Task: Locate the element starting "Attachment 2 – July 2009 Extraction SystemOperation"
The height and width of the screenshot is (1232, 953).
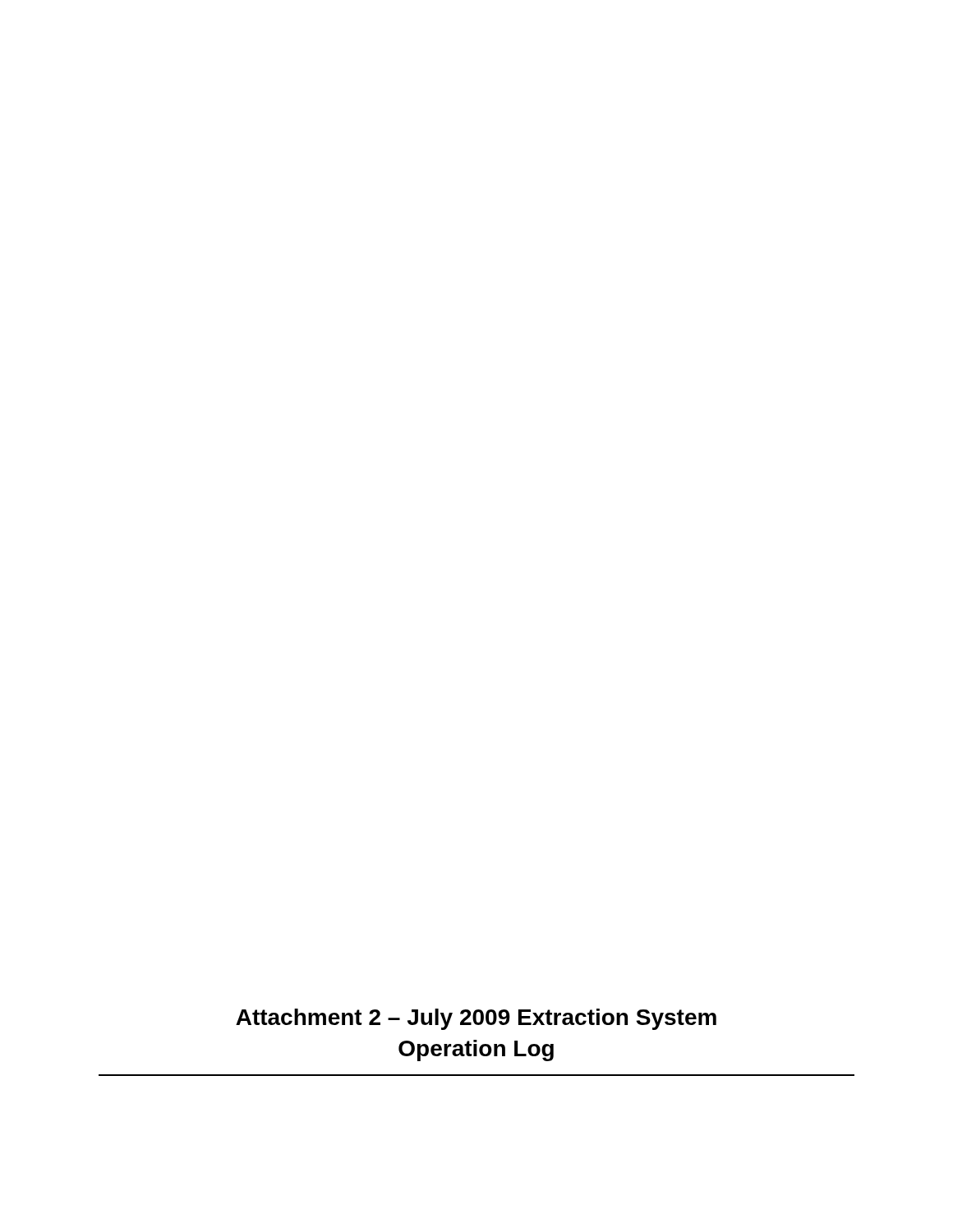Action: click(x=476, y=1039)
